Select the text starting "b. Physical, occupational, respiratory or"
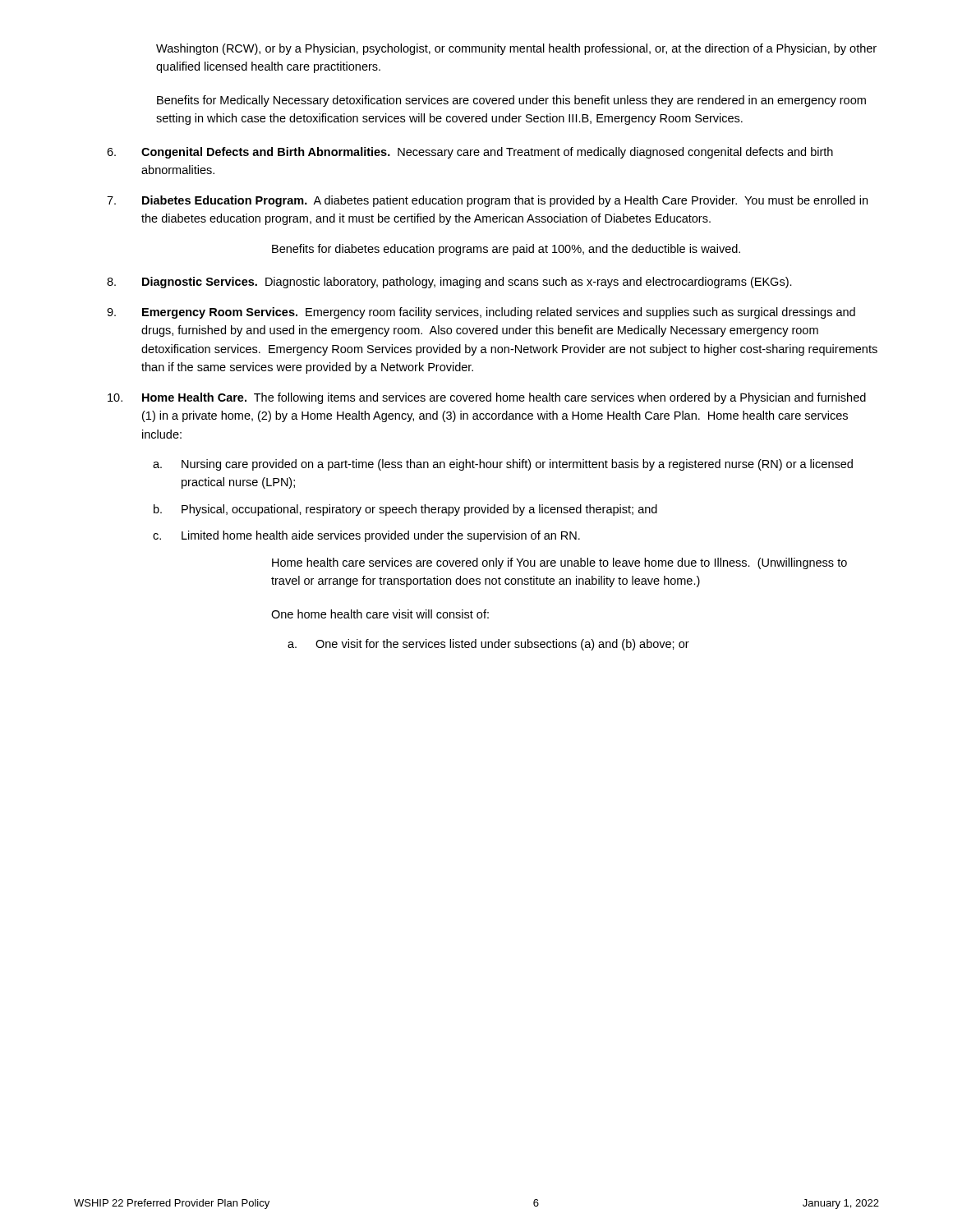The width and height of the screenshot is (953, 1232). pos(516,509)
